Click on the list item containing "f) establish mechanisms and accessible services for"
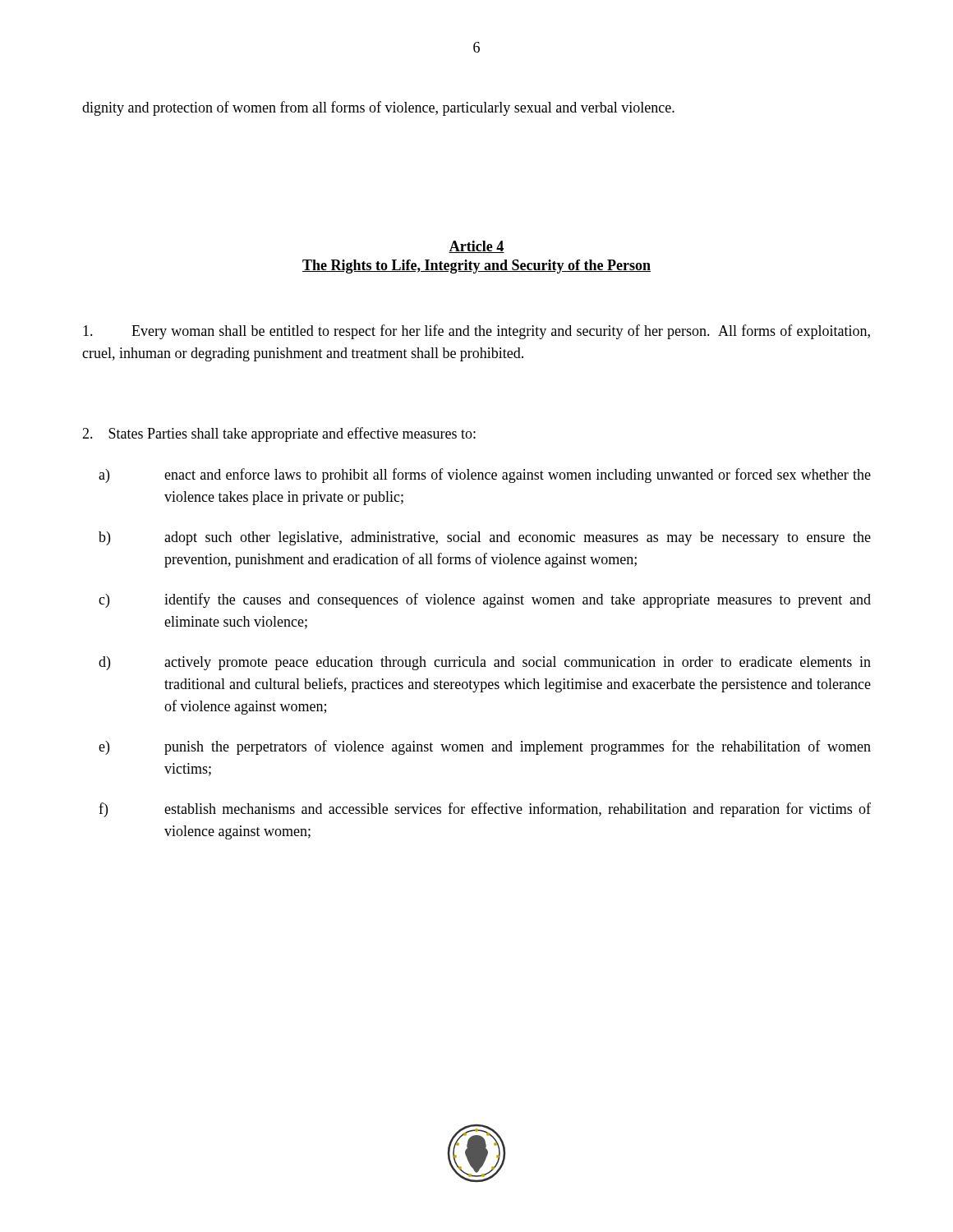This screenshot has width=953, height=1232. [x=476, y=821]
